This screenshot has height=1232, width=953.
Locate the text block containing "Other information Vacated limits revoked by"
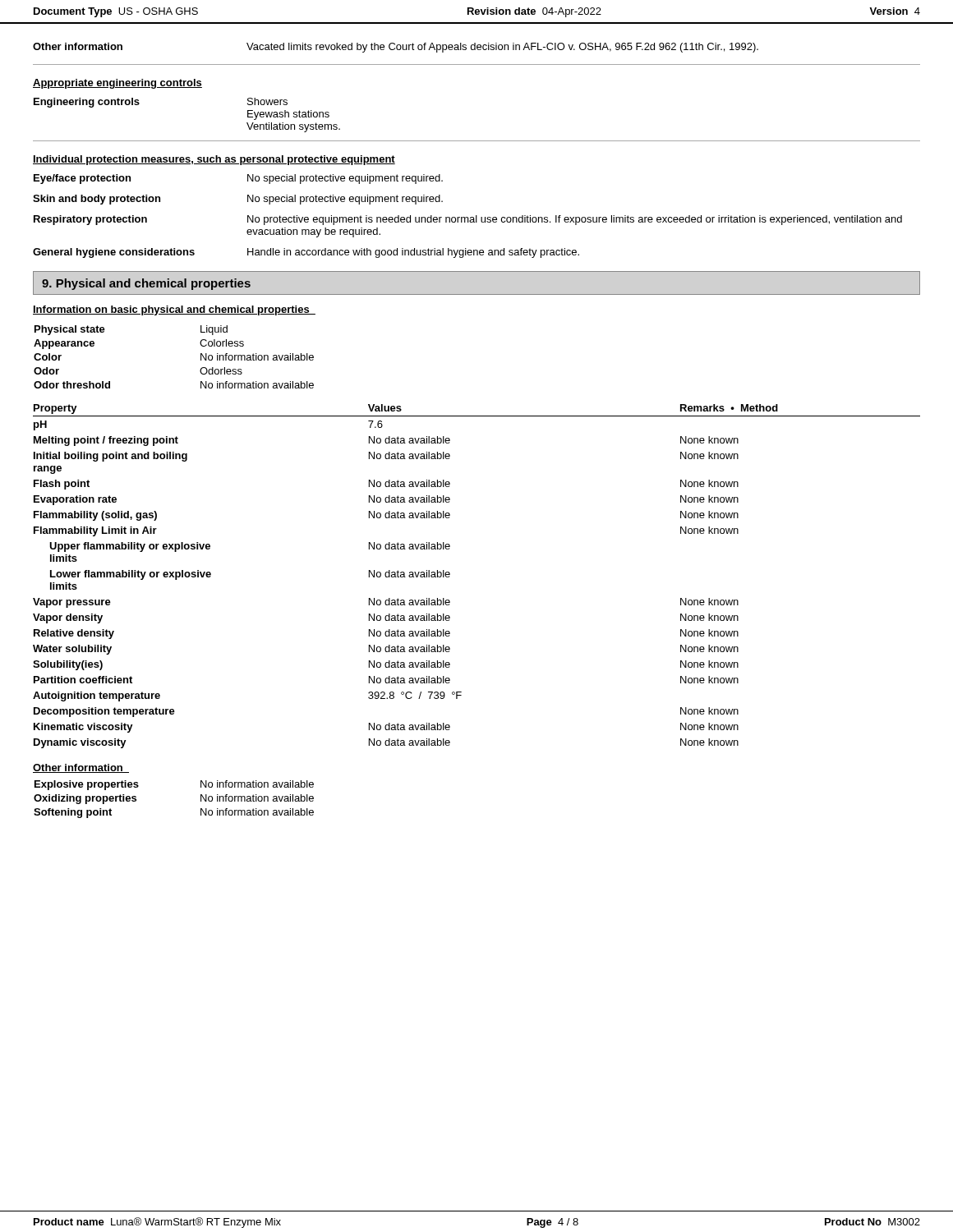click(x=476, y=46)
